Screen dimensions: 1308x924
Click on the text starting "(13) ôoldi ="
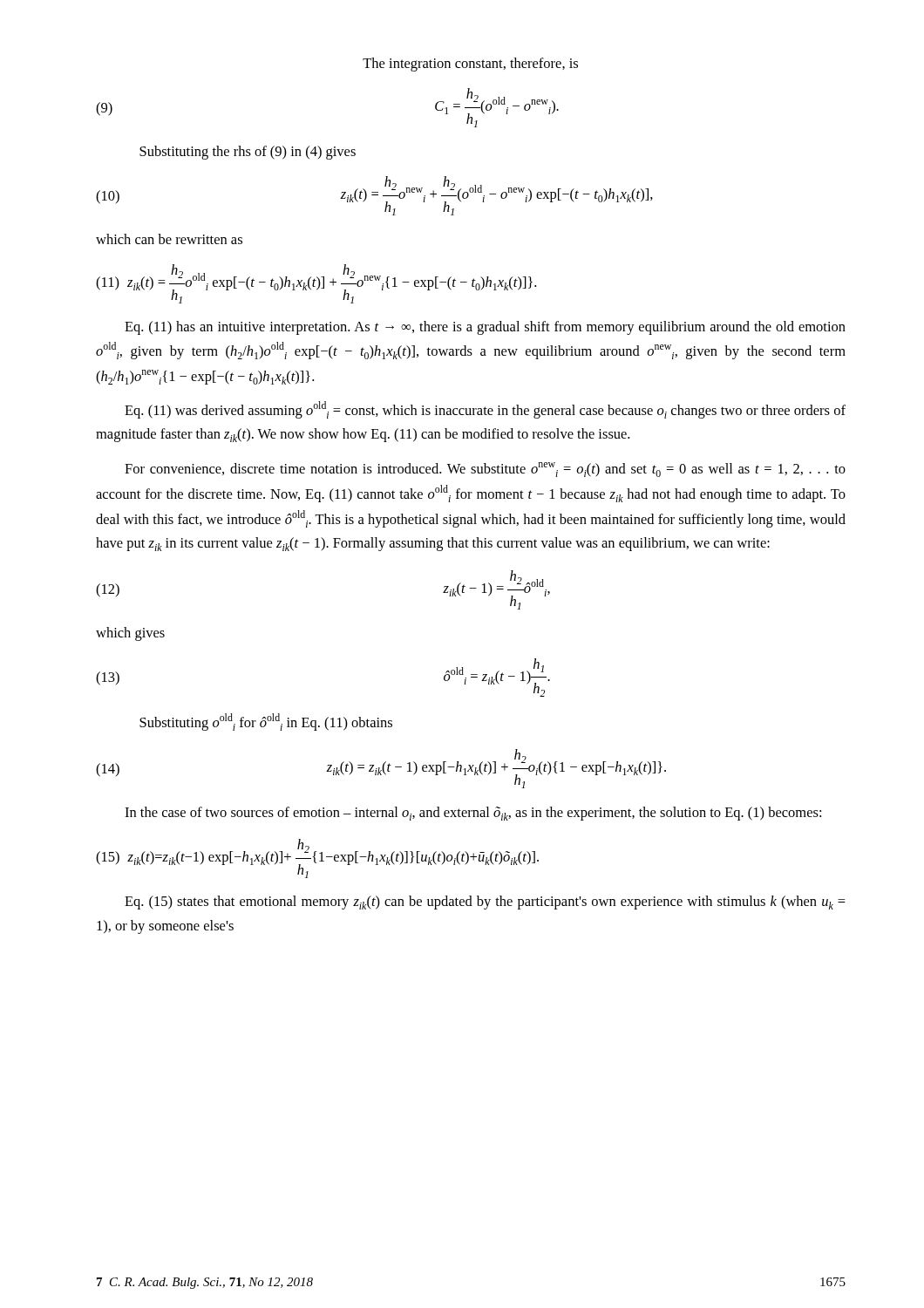coord(471,678)
